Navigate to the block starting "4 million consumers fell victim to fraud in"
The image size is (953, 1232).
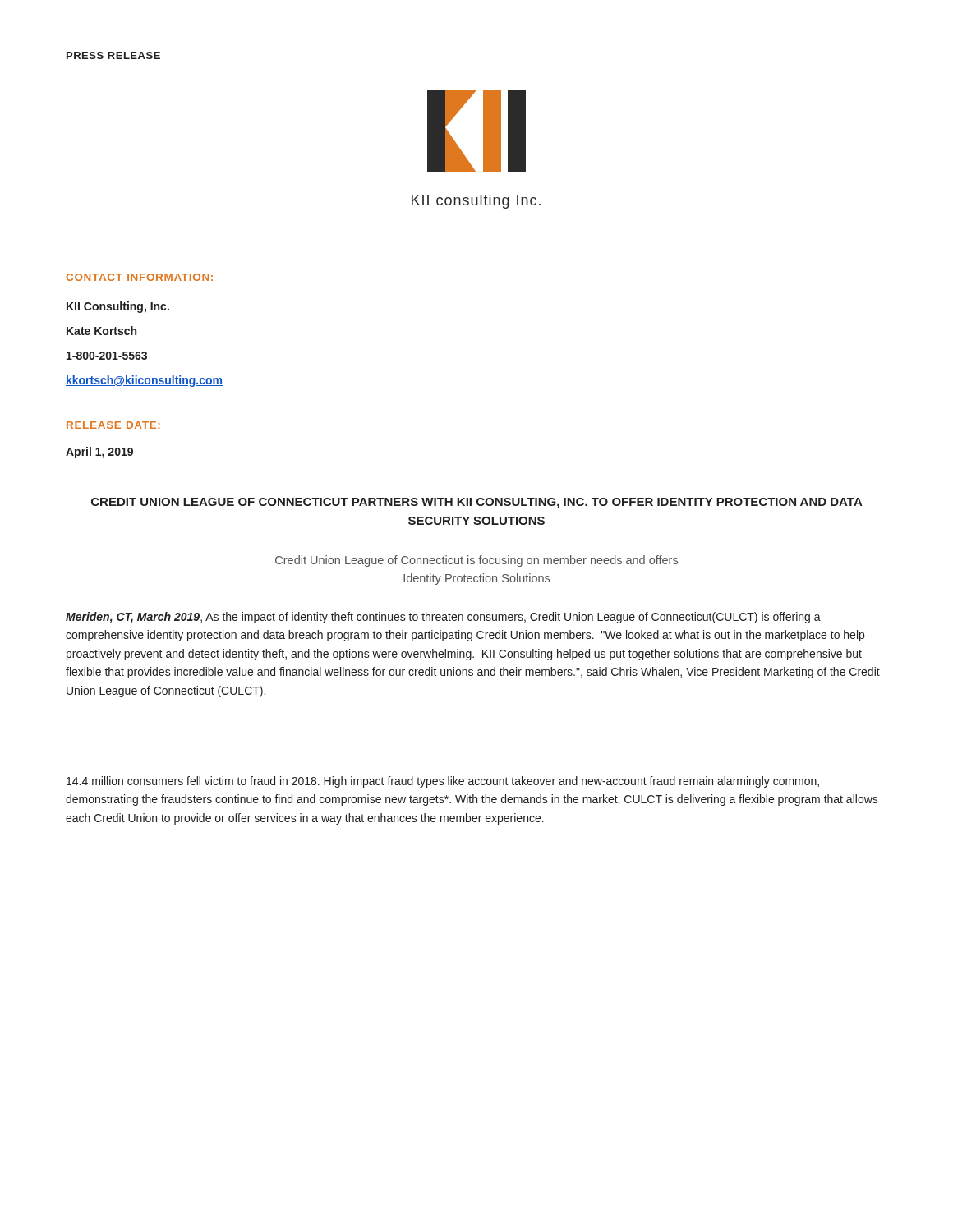click(x=472, y=800)
